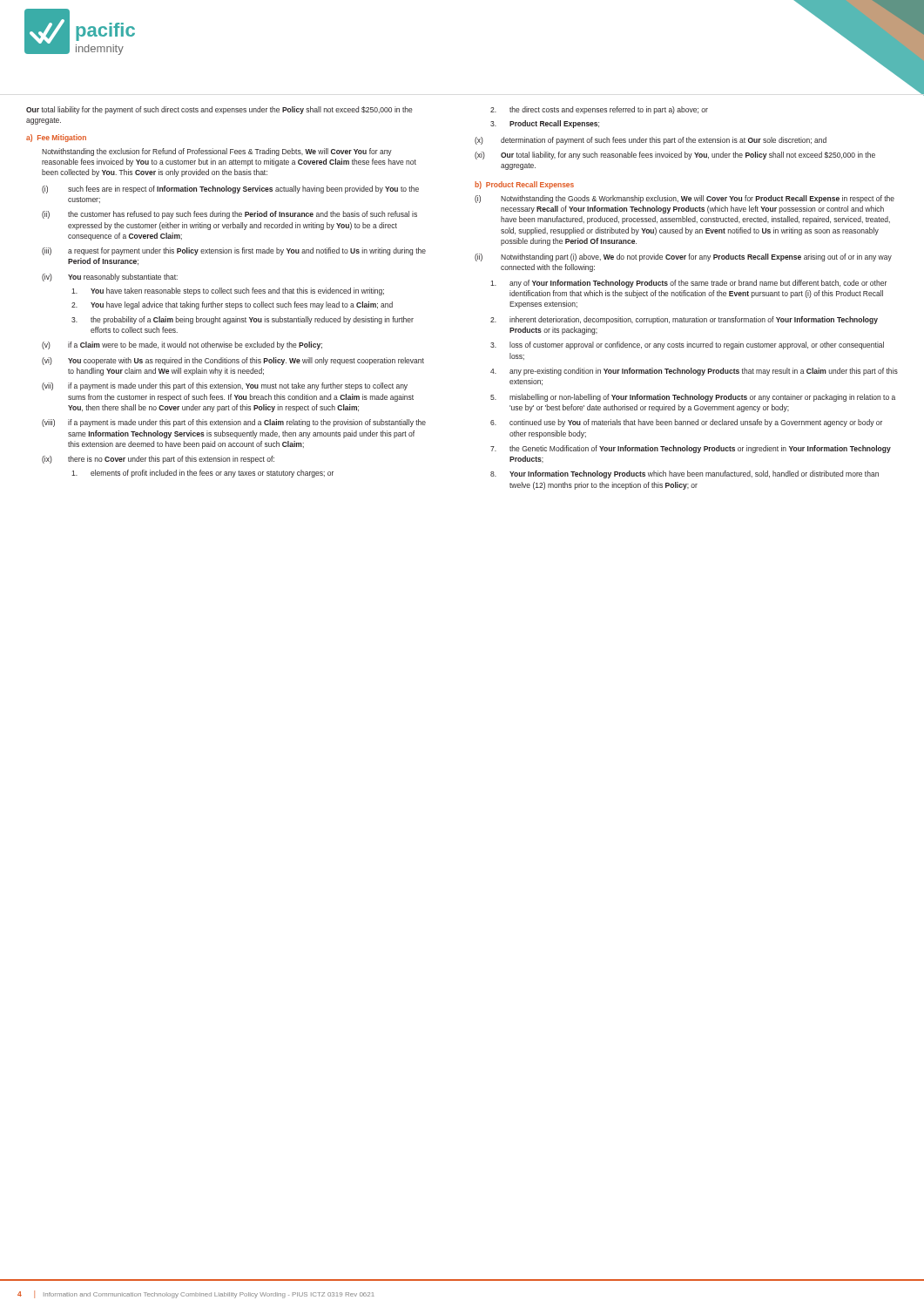This screenshot has height=1307, width=924.
Task: Where is the section header that starts "b) Product Recall"?
Action: [524, 184]
